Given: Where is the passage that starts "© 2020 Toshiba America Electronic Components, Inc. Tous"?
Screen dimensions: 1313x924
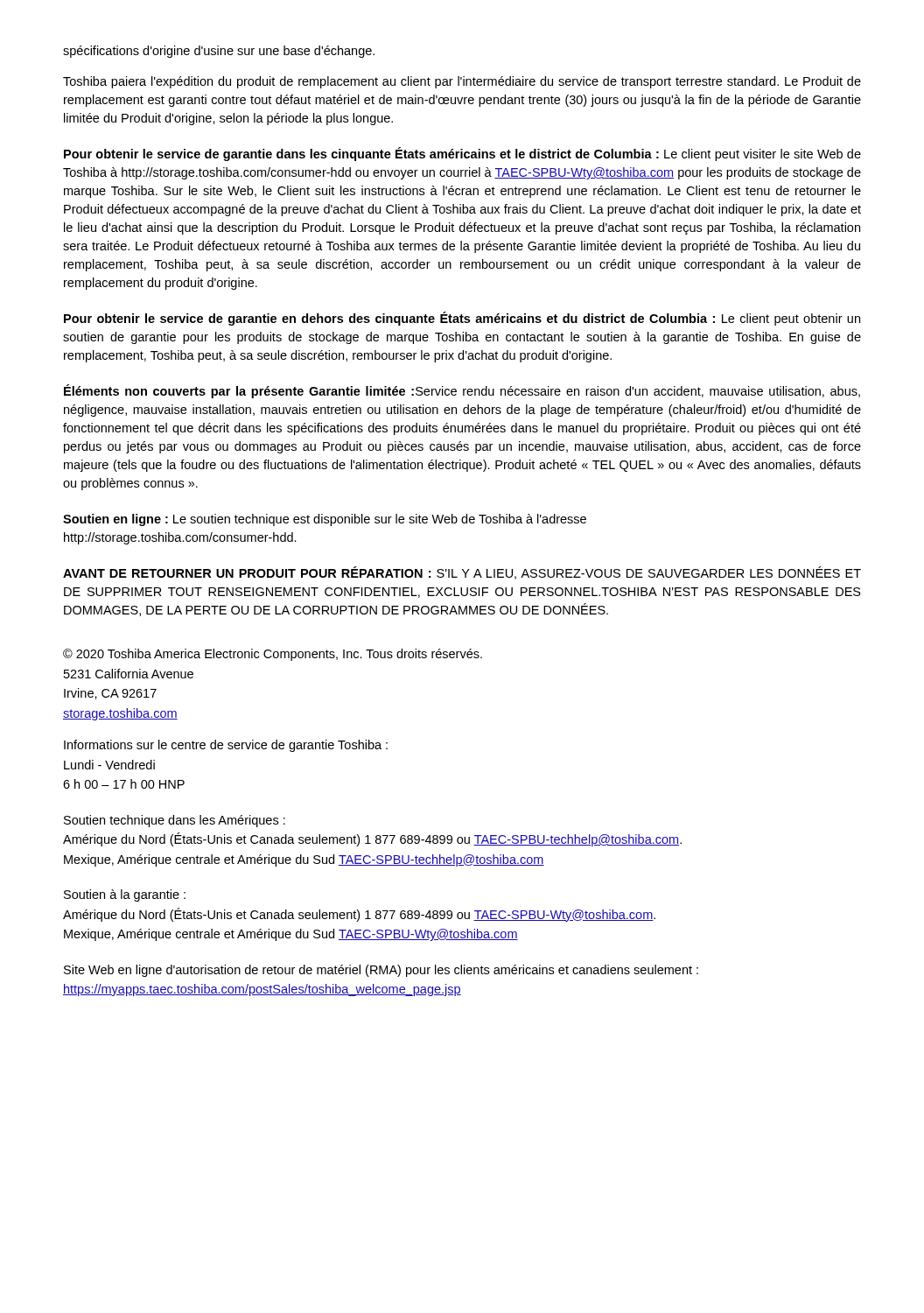Looking at the screenshot, I should click(273, 655).
